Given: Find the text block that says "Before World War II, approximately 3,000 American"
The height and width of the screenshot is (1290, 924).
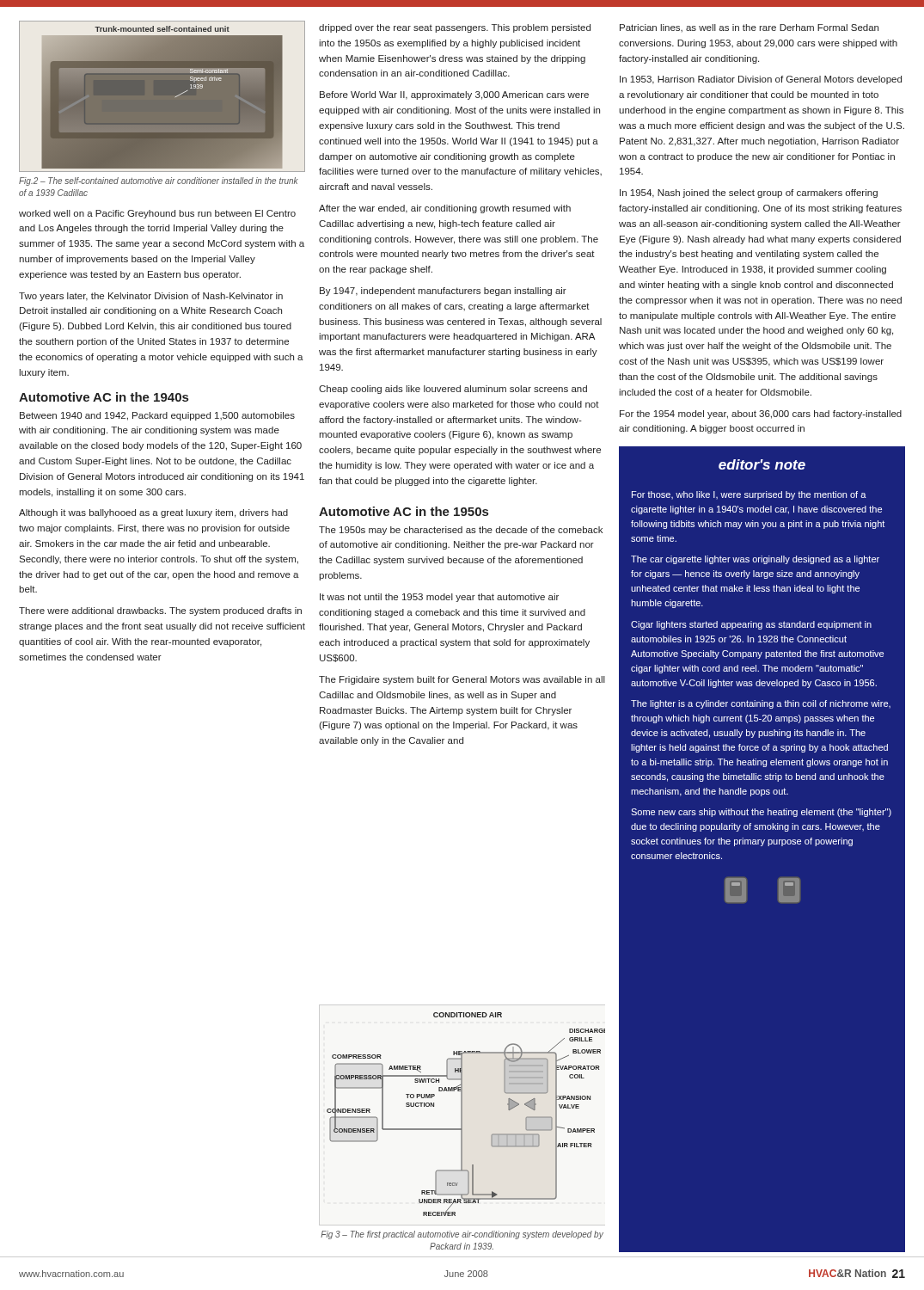Looking at the screenshot, I should [461, 141].
